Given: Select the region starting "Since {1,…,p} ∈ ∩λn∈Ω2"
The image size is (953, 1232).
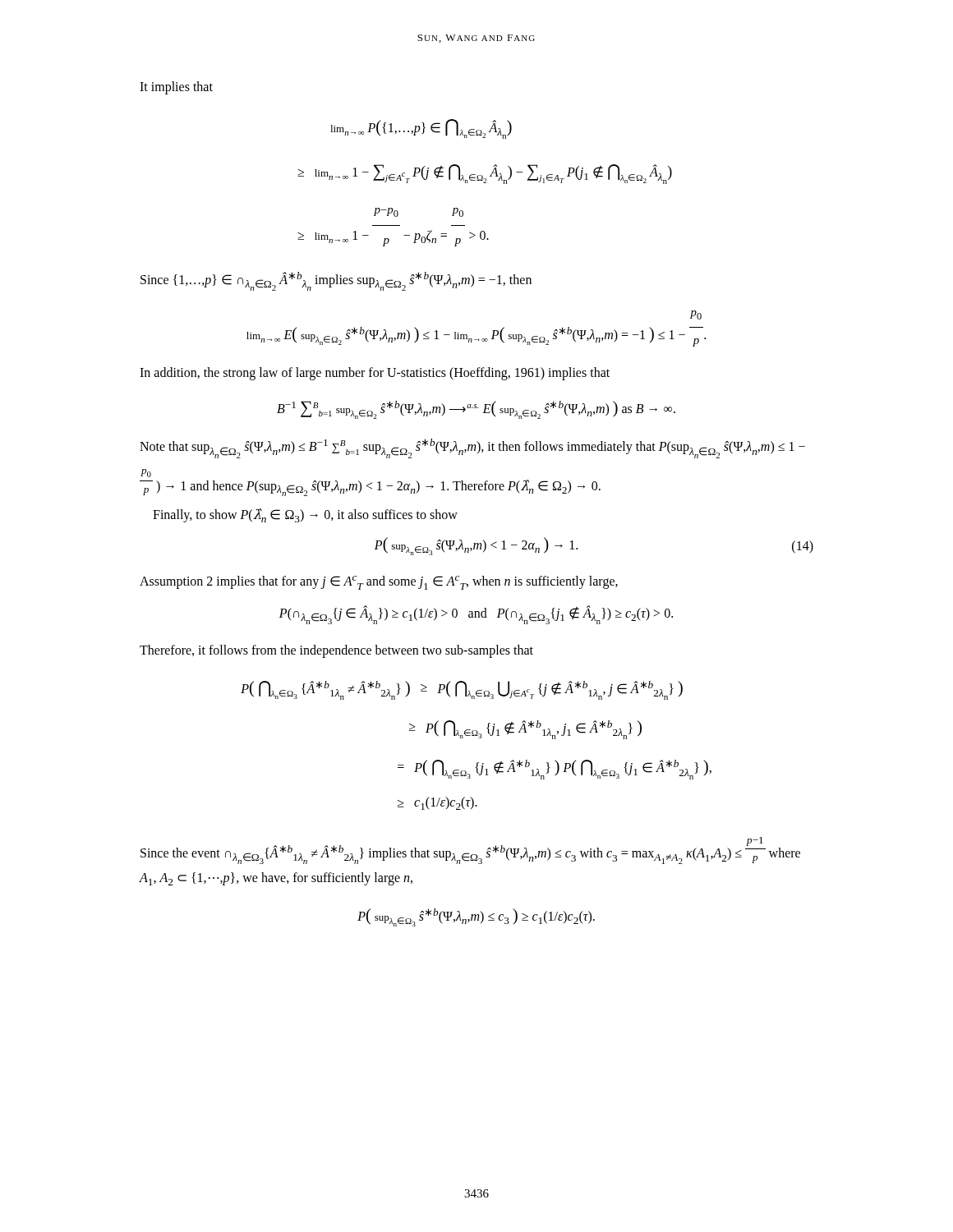Looking at the screenshot, I should click(x=336, y=281).
